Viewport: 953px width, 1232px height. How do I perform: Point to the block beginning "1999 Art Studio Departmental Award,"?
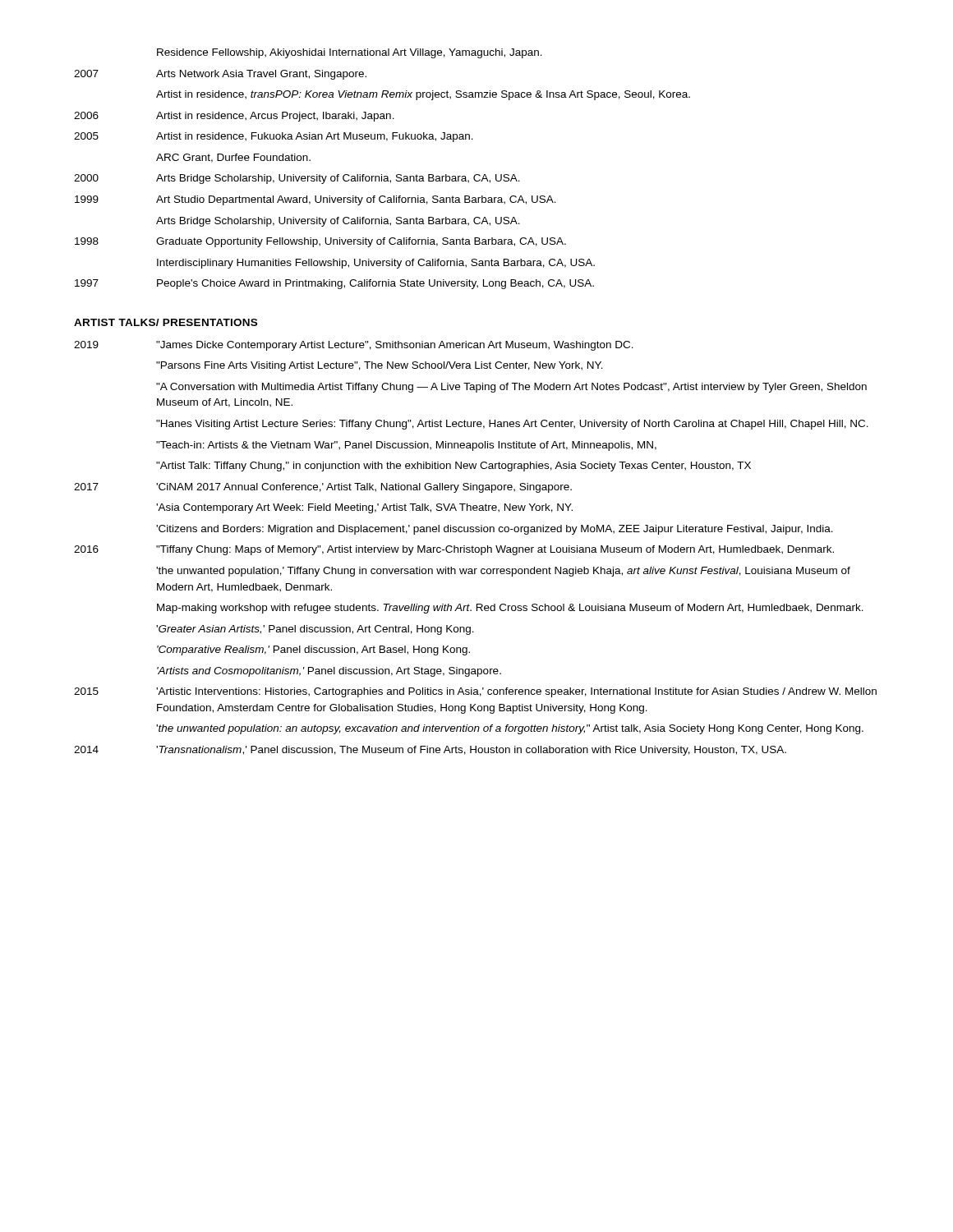[x=476, y=199]
